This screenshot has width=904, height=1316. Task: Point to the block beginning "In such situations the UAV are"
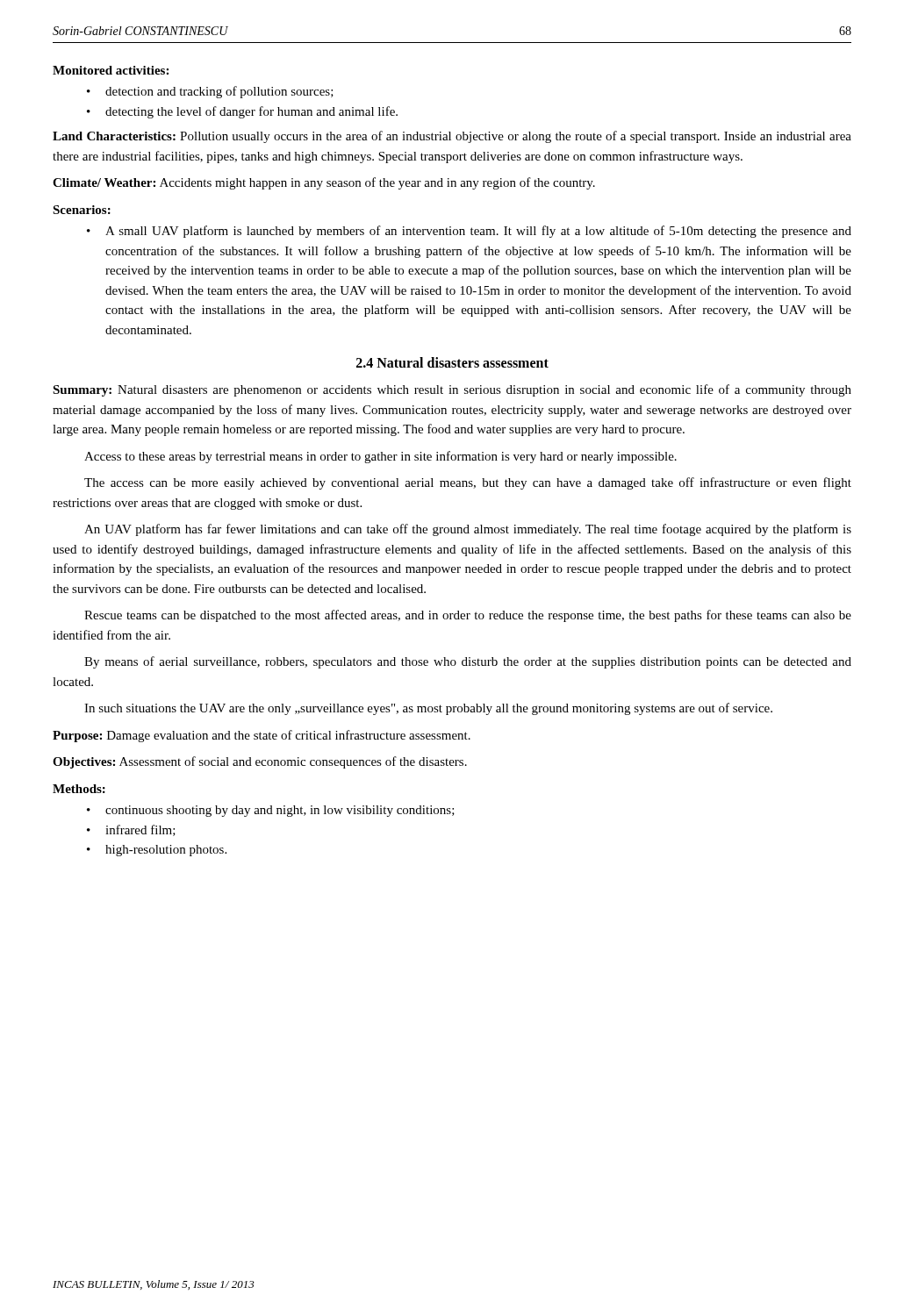(x=429, y=708)
